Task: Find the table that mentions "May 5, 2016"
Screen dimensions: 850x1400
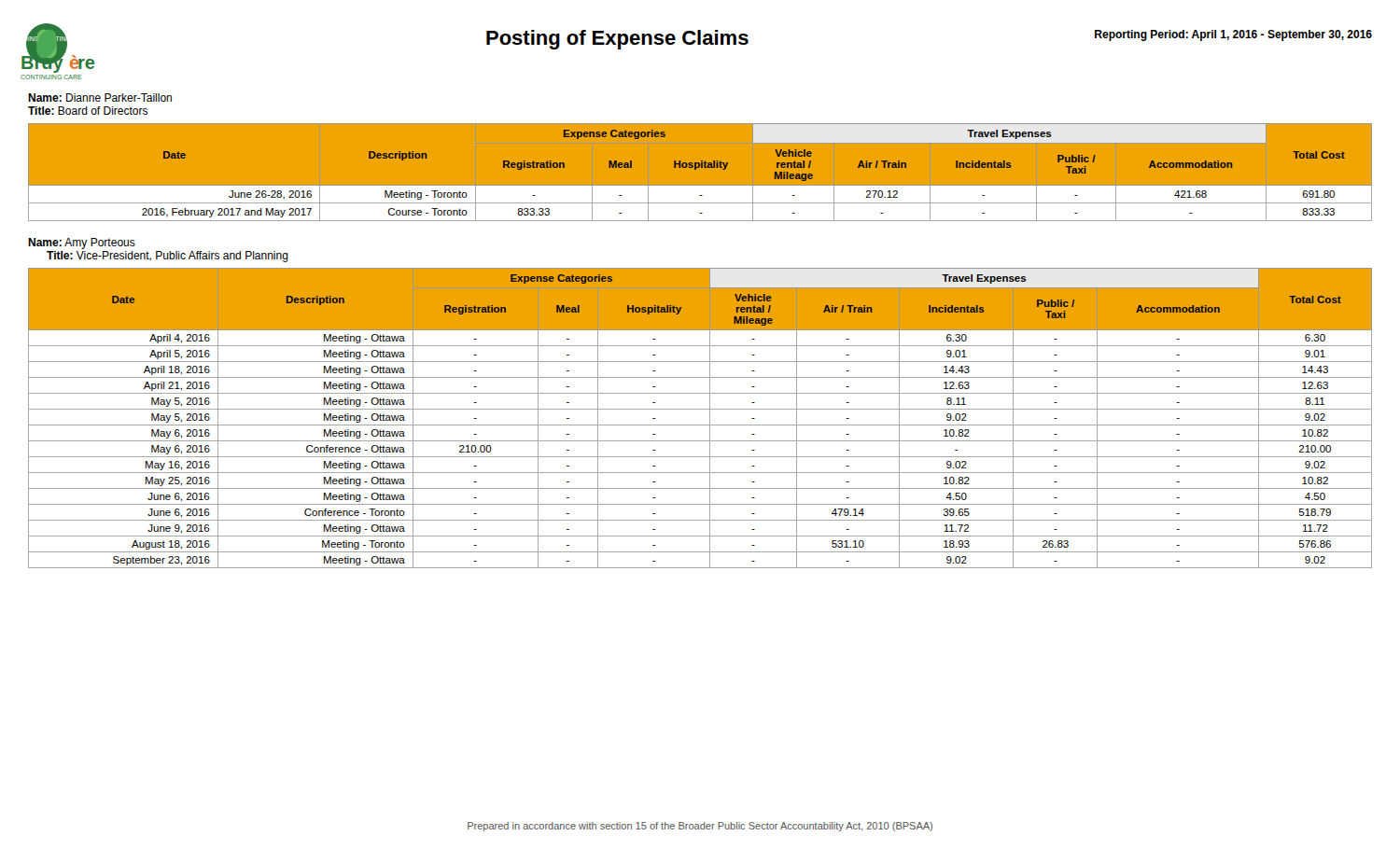Action: (700, 418)
